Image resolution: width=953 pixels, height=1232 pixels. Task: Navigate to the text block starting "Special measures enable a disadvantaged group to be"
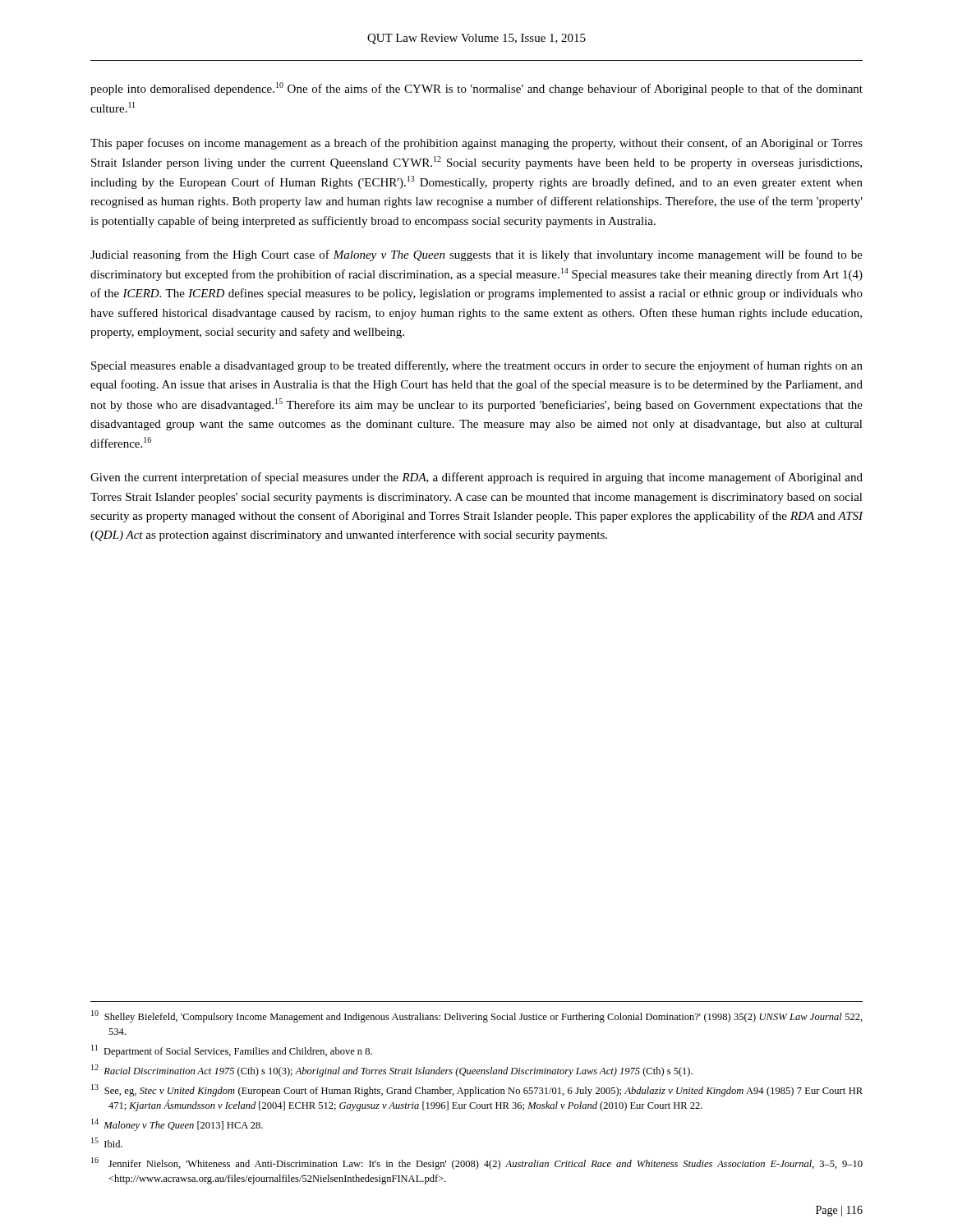coord(476,404)
